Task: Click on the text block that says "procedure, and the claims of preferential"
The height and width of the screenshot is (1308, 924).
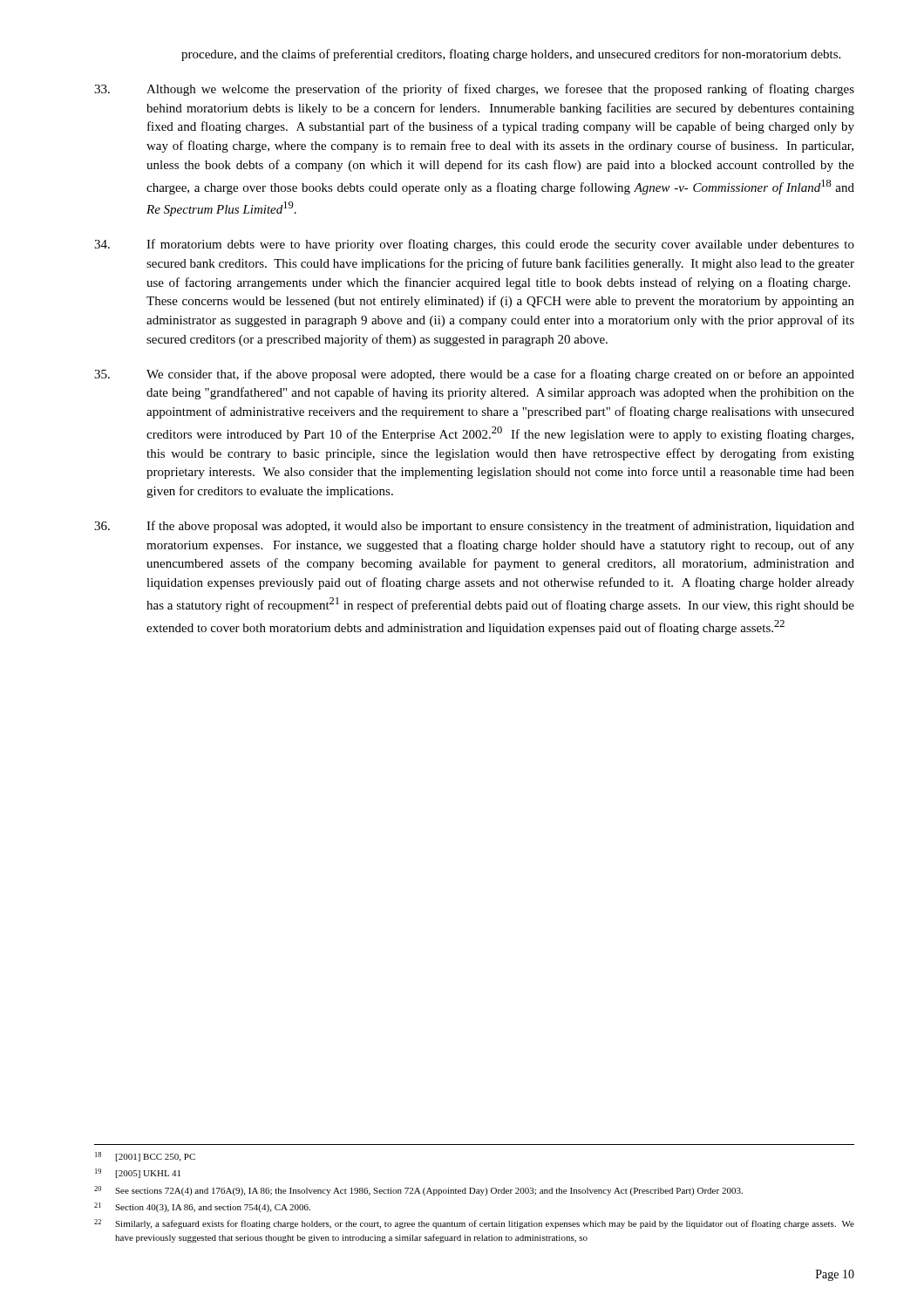Action: (x=474, y=55)
